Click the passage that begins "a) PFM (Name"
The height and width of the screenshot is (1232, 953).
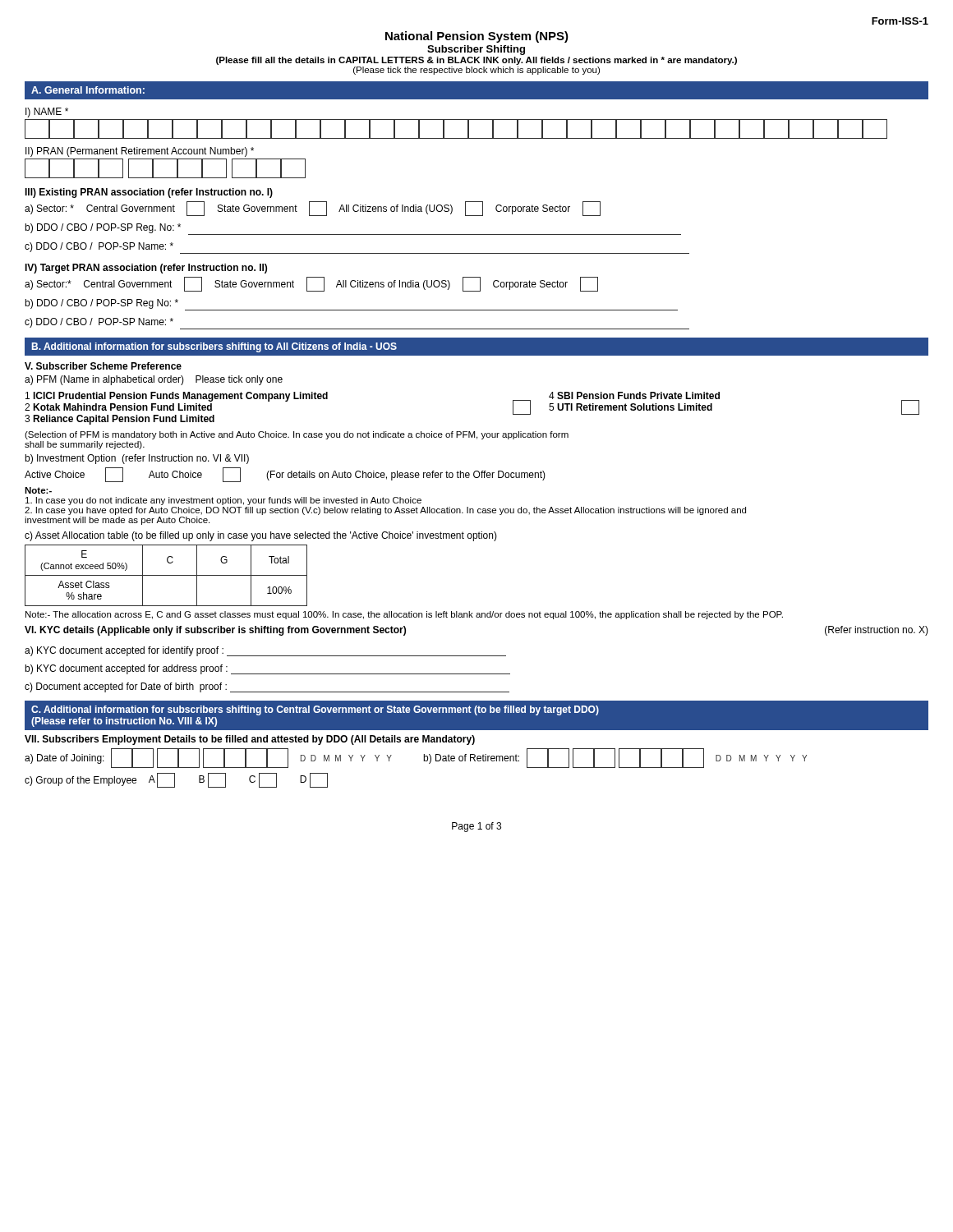point(154,379)
